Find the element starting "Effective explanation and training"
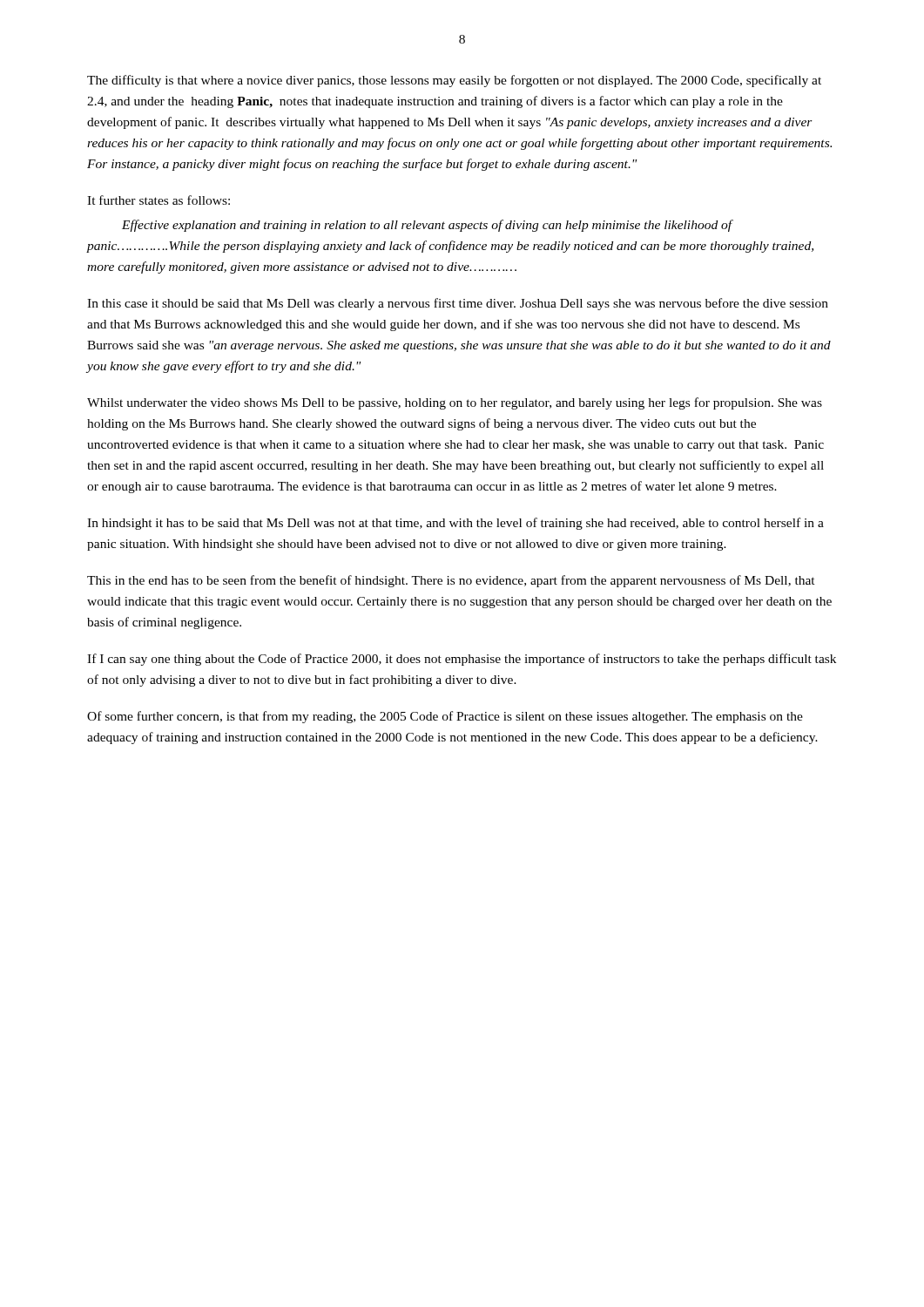 [451, 245]
